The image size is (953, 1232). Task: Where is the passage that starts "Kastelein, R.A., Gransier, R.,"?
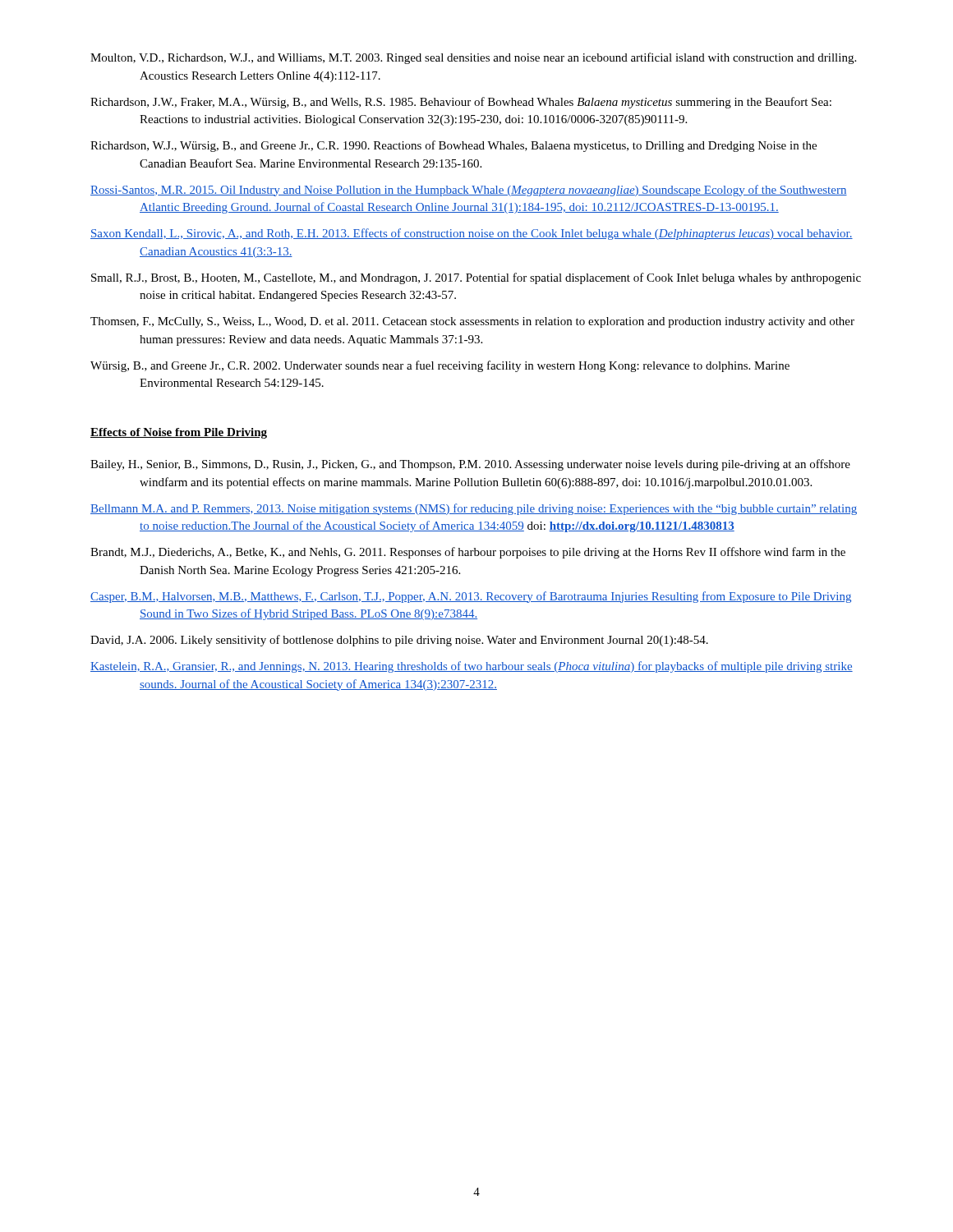471,675
